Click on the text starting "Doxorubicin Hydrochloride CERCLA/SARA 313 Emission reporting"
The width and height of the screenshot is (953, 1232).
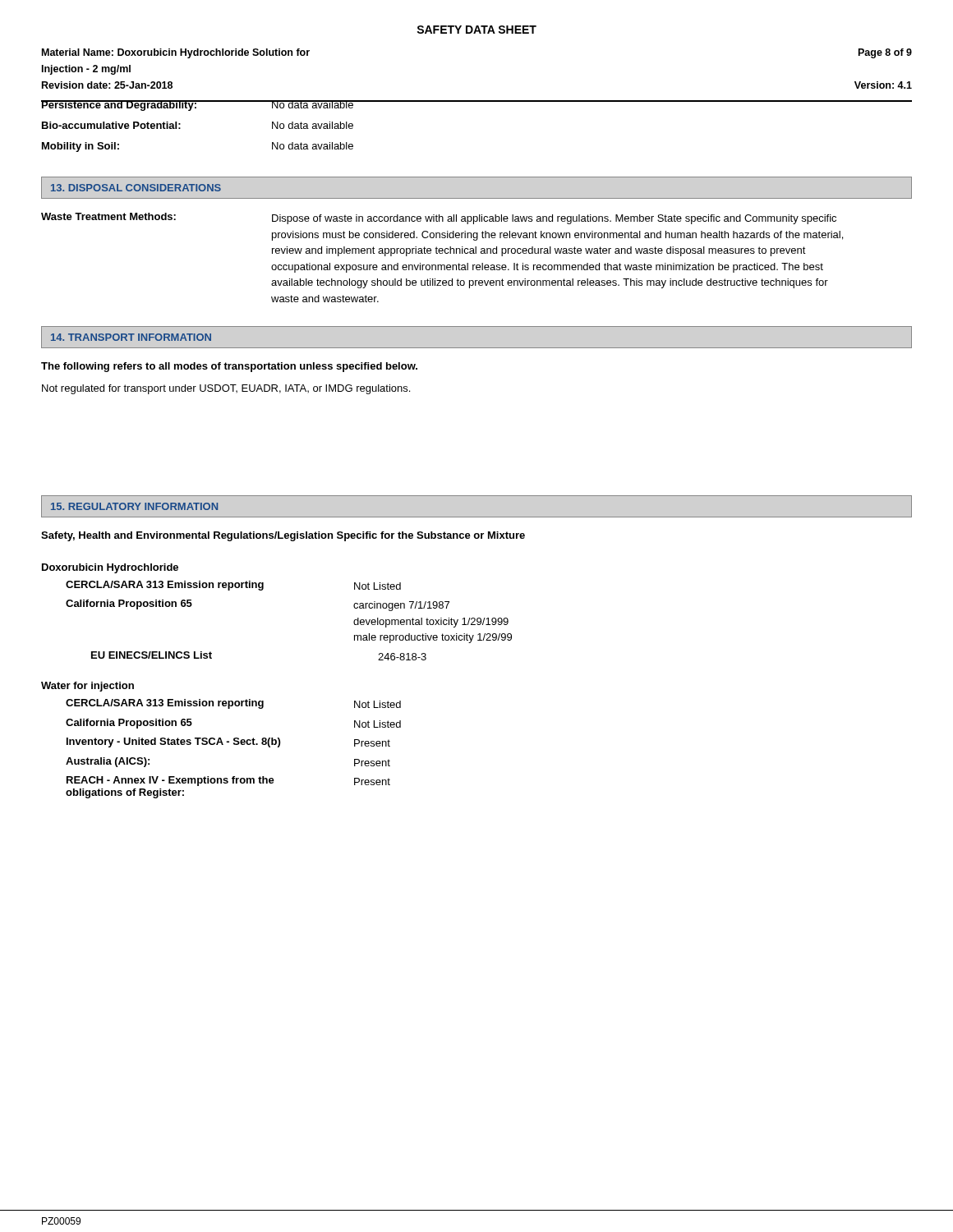[476, 612]
